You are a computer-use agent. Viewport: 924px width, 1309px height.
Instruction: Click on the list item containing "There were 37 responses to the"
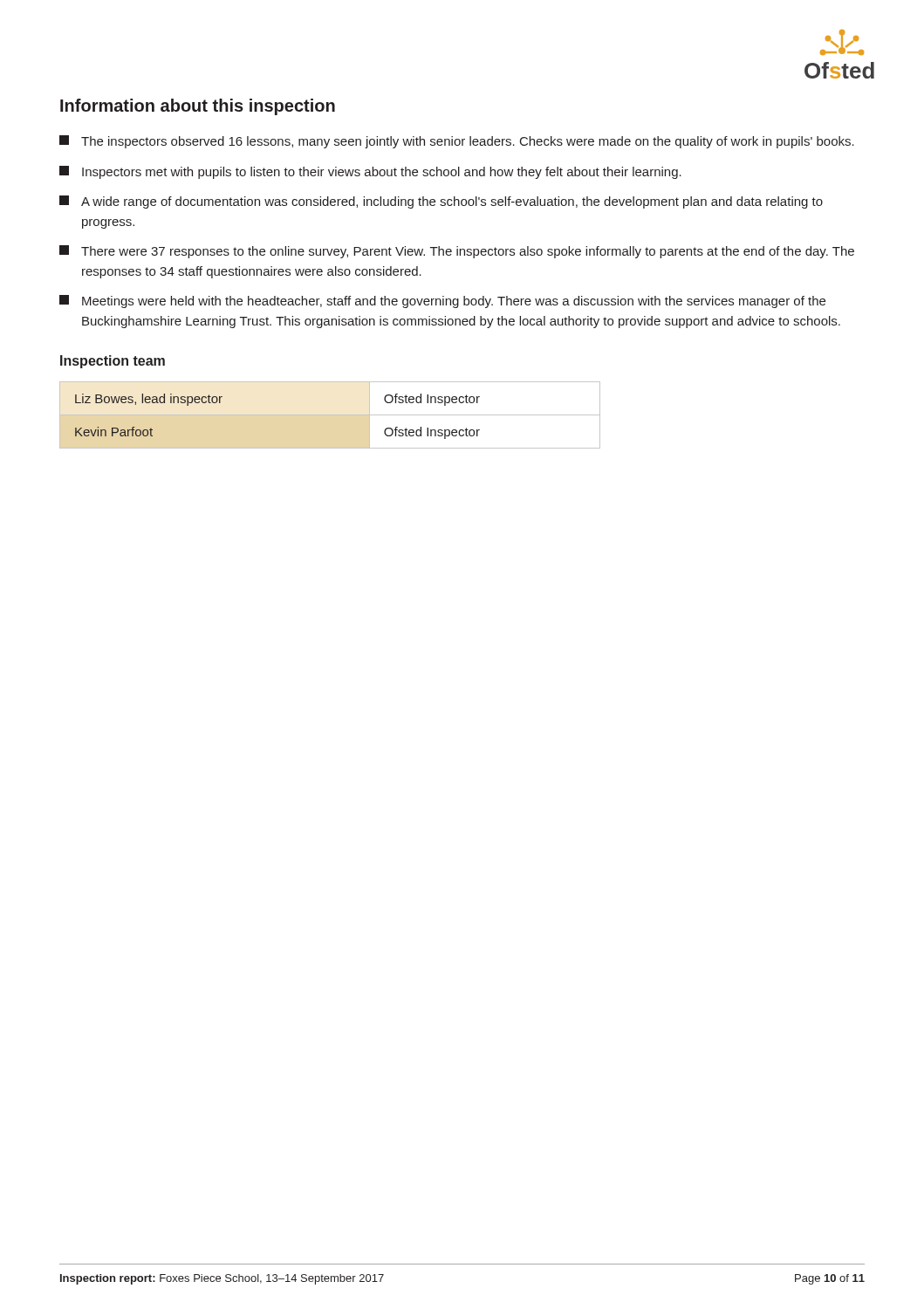point(462,261)
